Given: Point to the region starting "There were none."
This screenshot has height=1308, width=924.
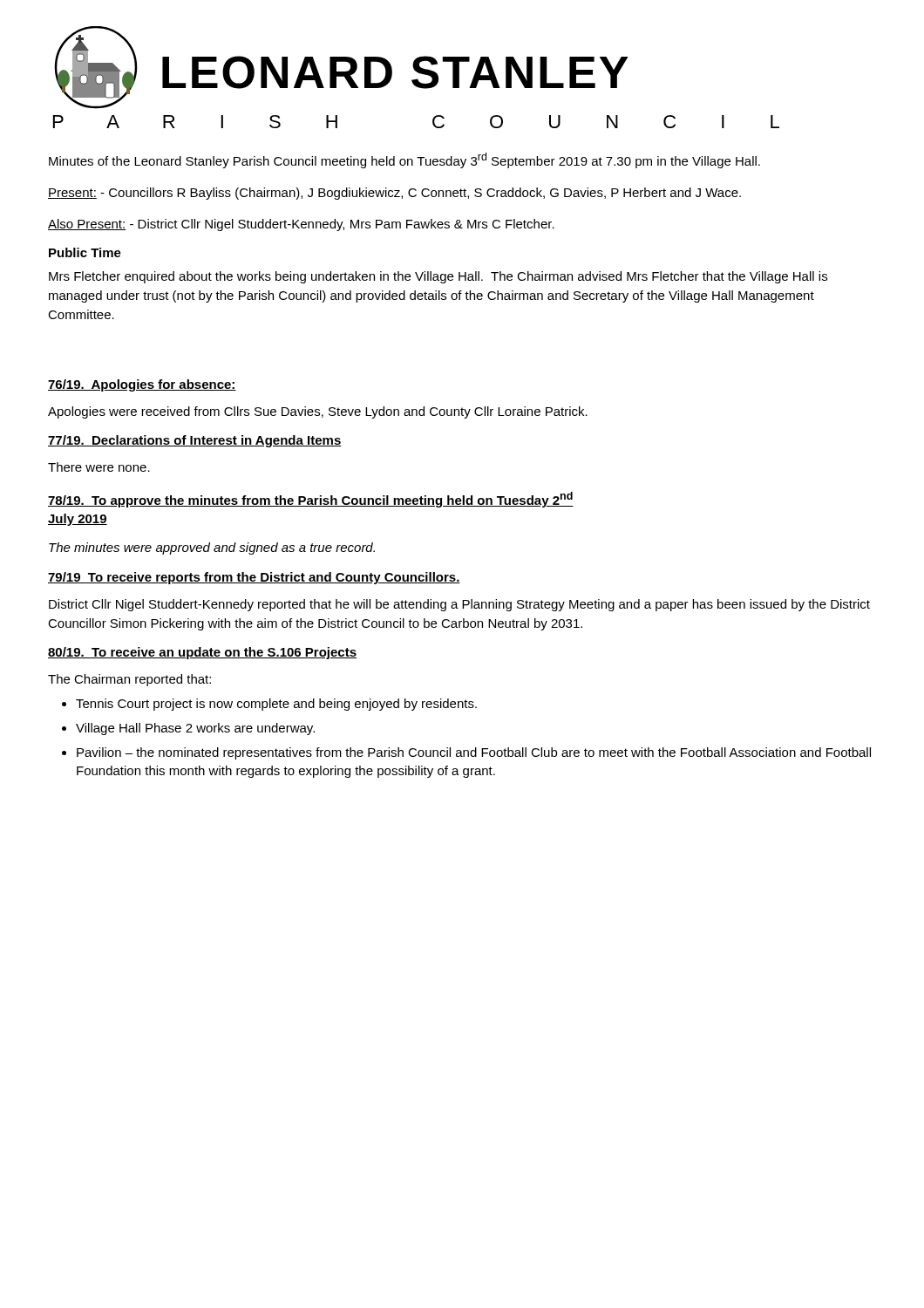Looking at the screenshot, I should point(99,467).
